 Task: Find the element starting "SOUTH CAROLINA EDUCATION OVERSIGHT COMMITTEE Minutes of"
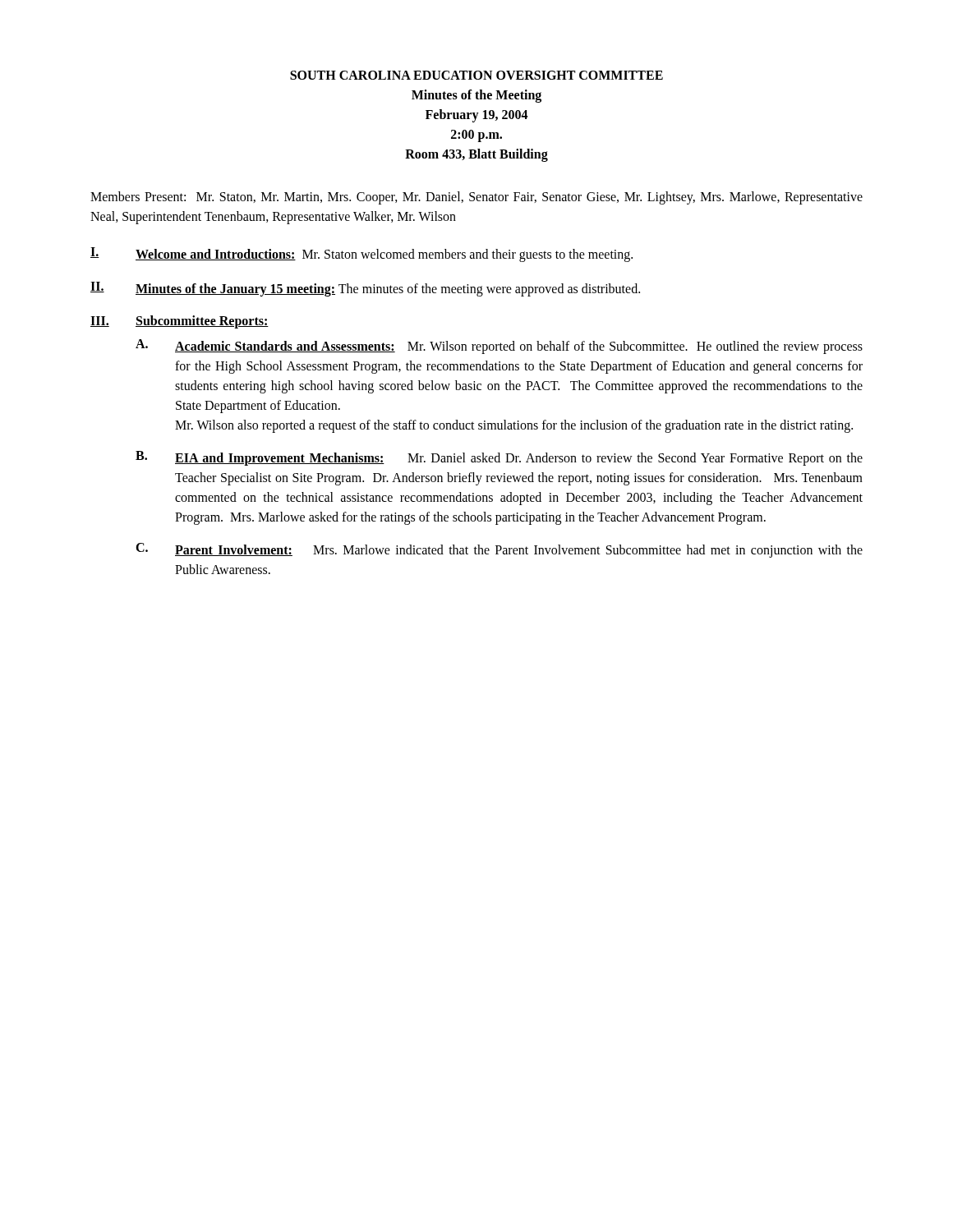(476, 115)
